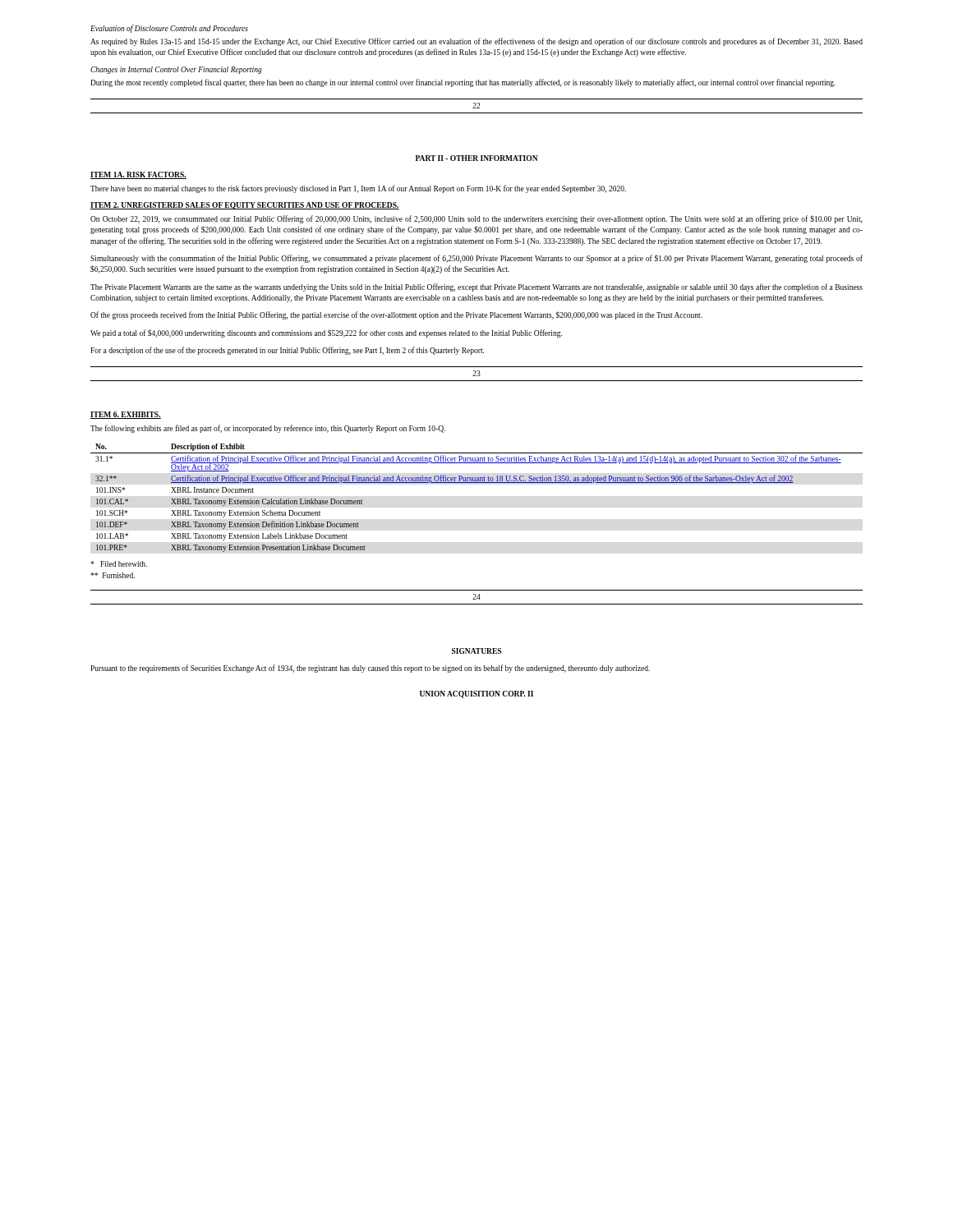
Task: Click on the text block that reads "For a description of"
Action: click(288, 351)
